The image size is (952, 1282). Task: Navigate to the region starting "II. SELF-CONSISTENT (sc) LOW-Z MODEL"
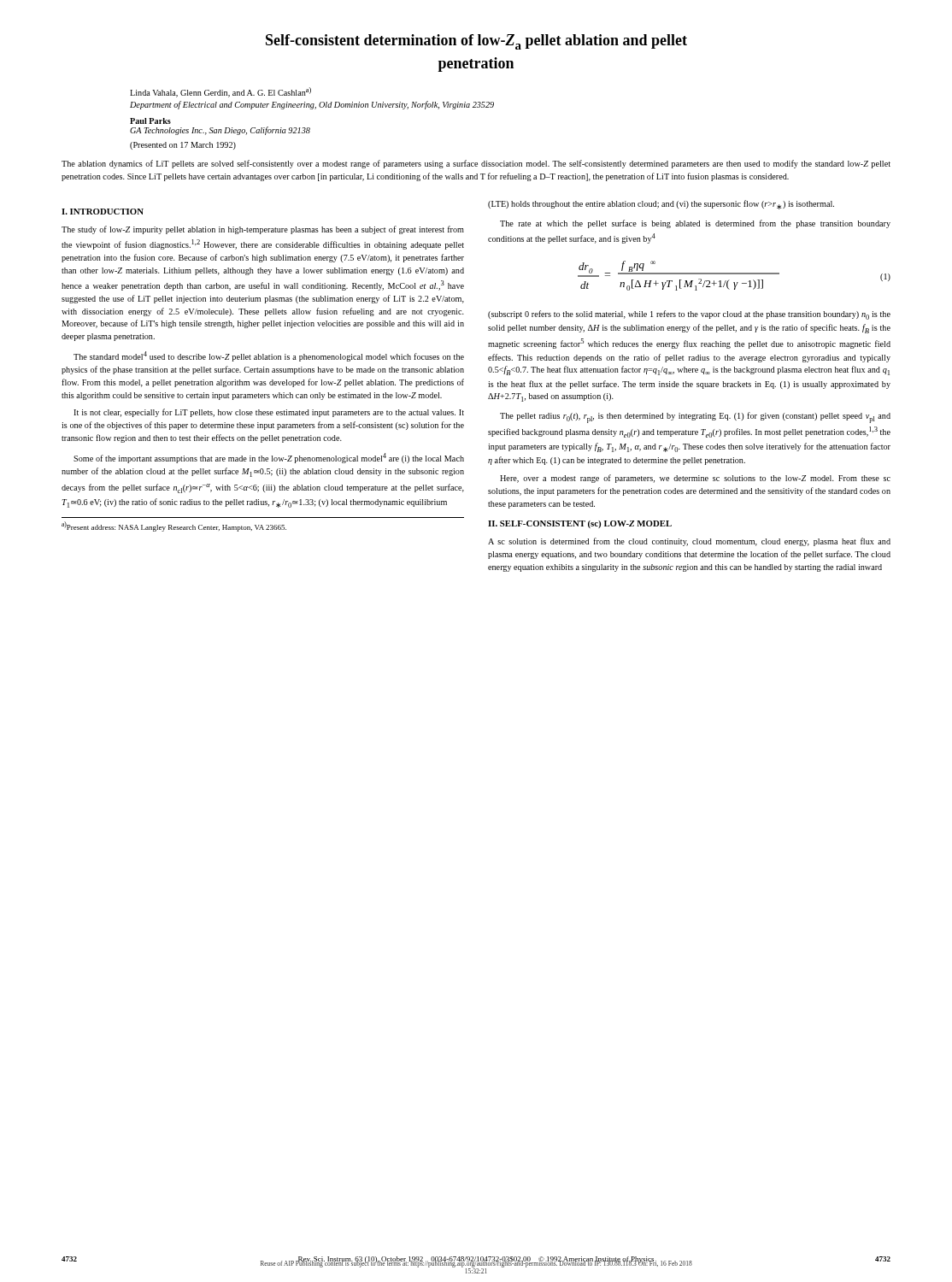pyautogui.click(x=580, y=523)
